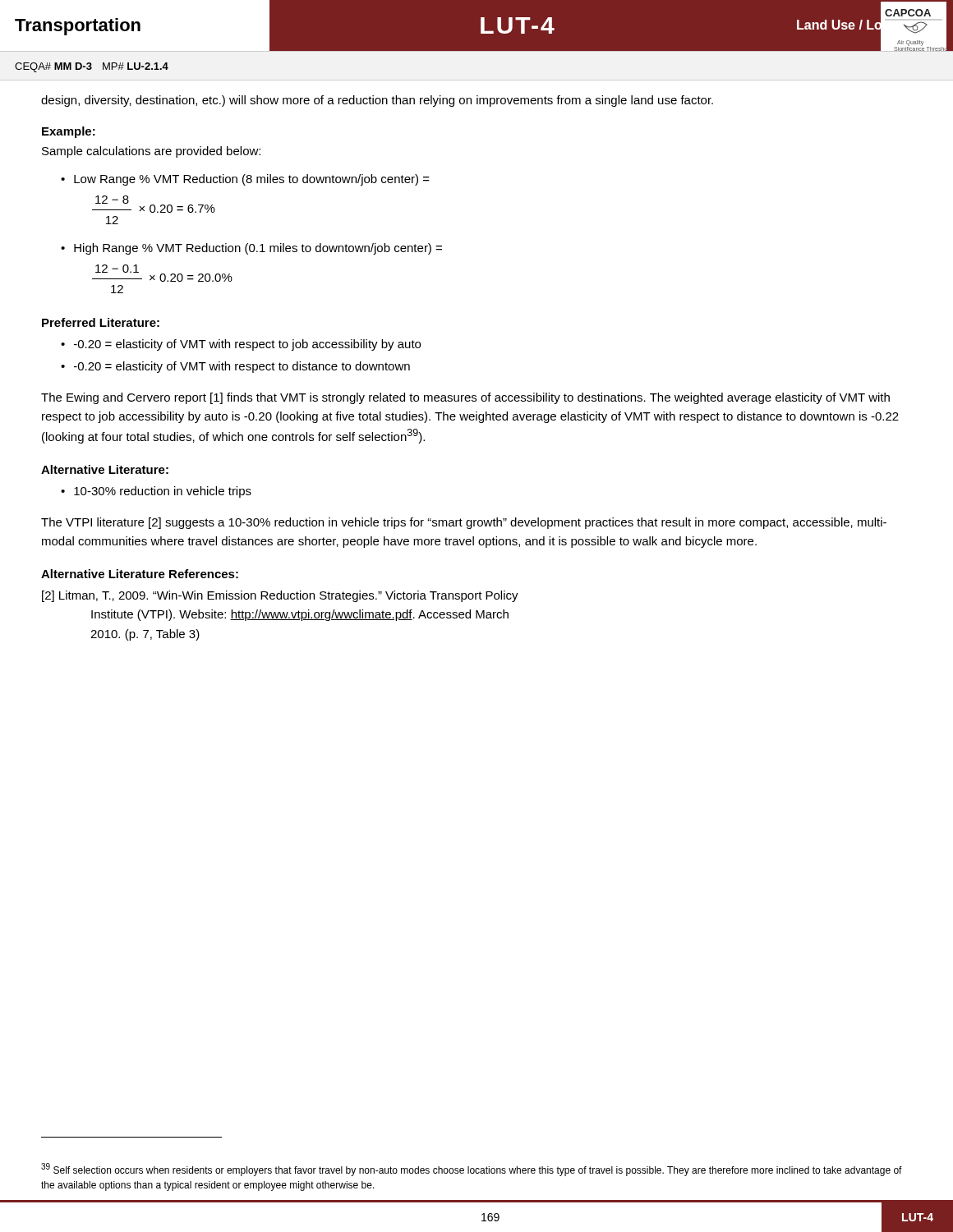Locate the footnote with the text "39 Self selection occurs when residents or employers"
The width and height of the screenshot is (953, 1232).
click(471, 1176)
